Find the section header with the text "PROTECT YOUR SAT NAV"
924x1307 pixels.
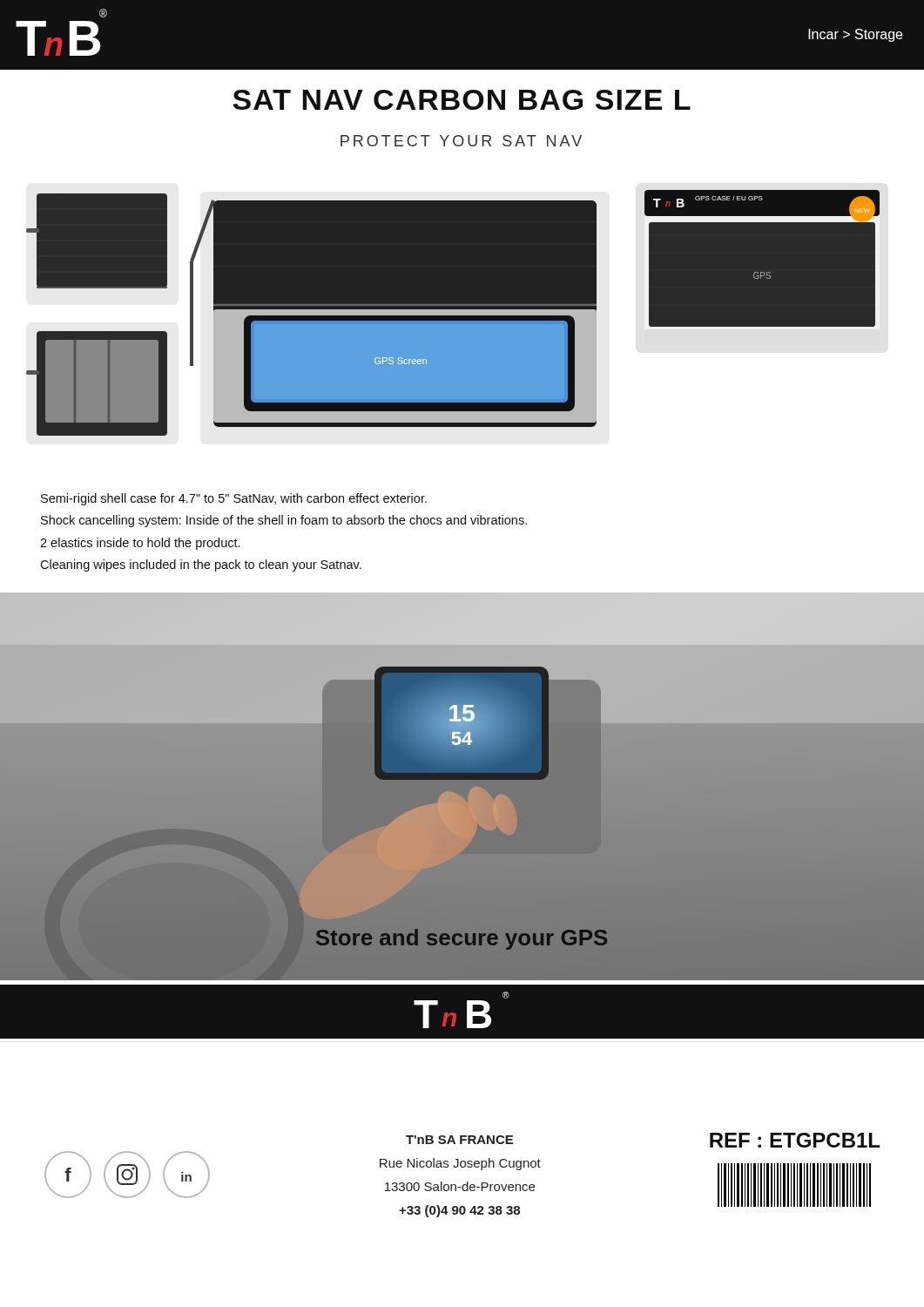tap(462, 141)
